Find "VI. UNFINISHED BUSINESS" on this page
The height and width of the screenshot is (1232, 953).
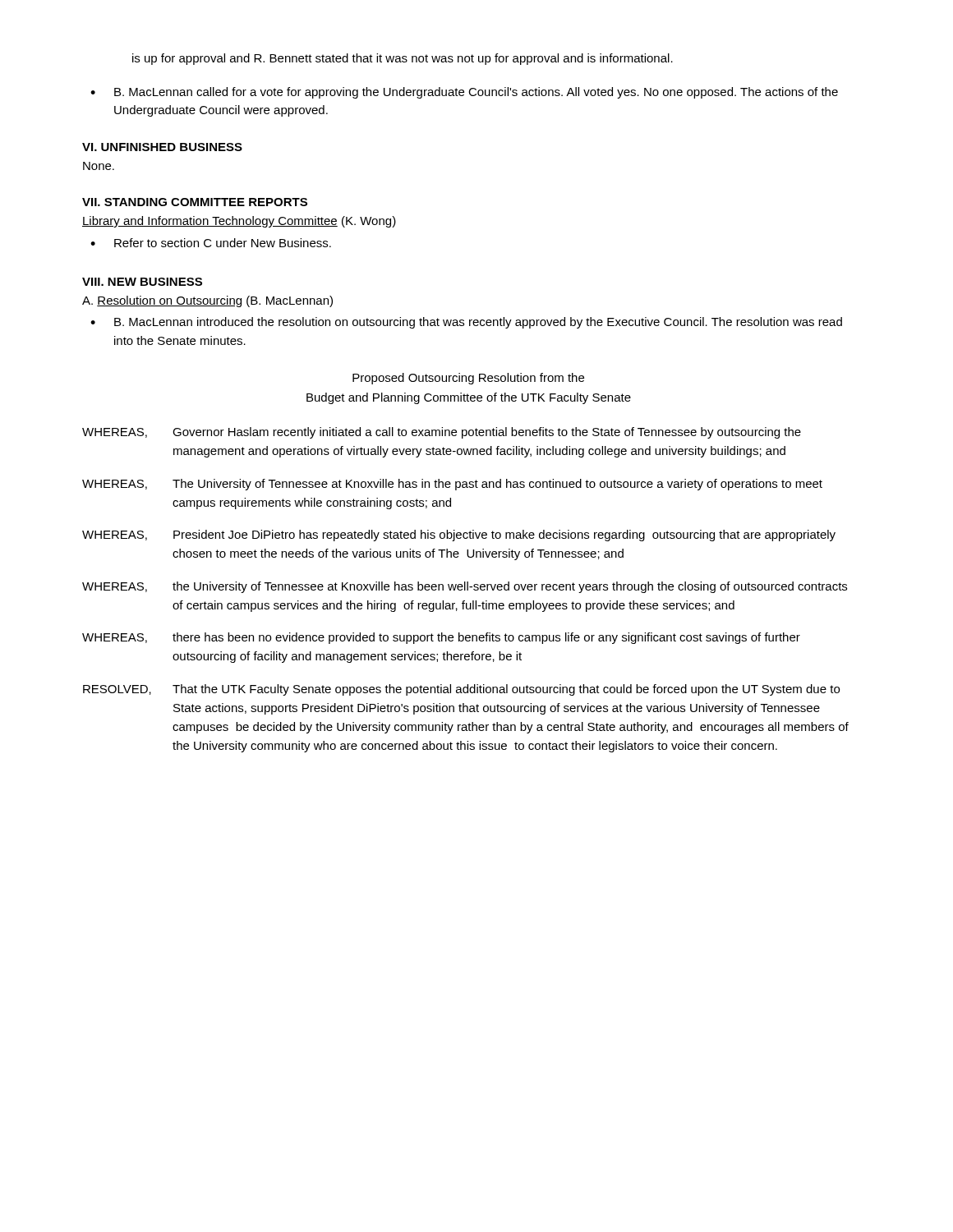coord(162,146)
